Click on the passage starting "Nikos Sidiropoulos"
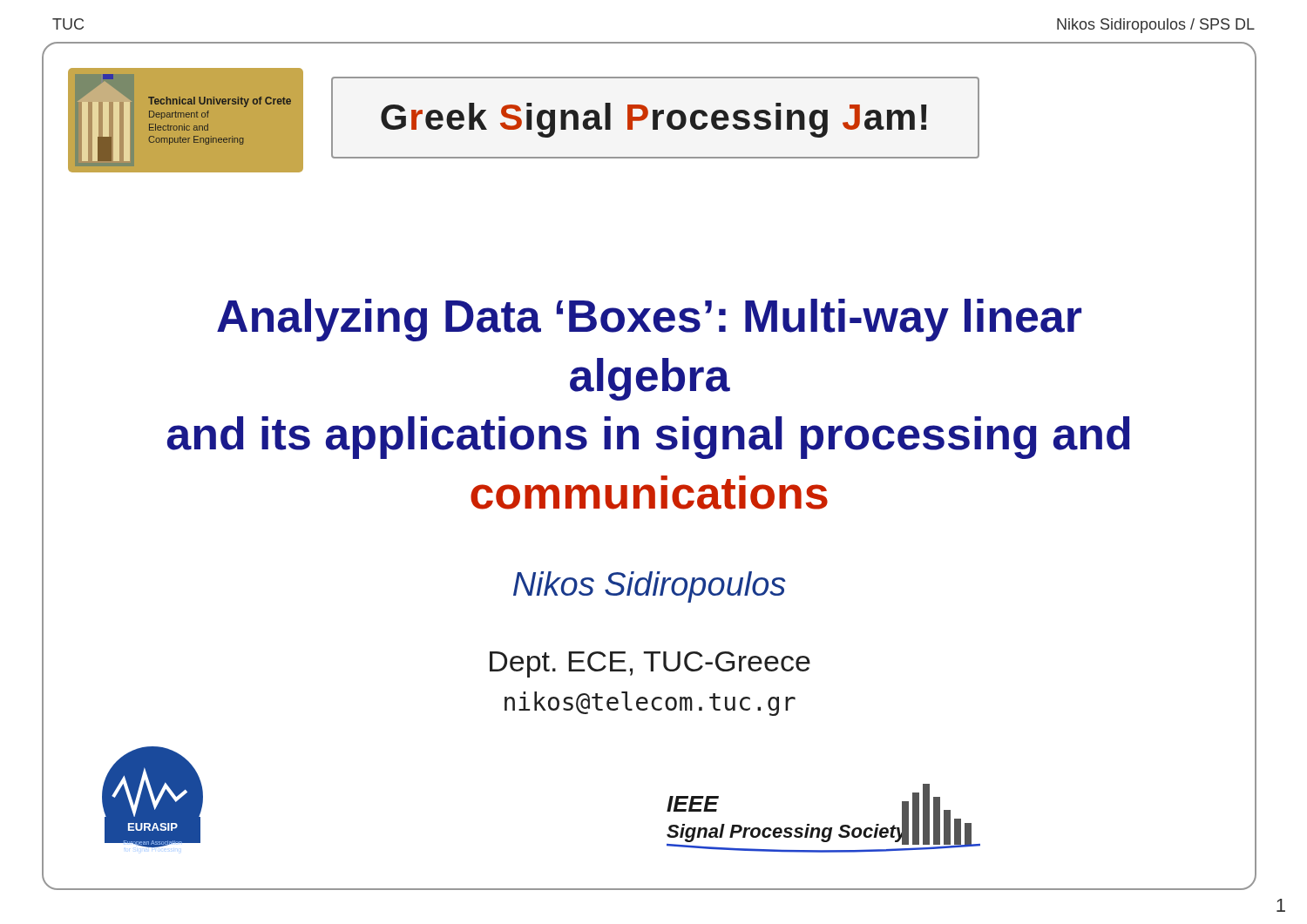The height and width of the screenshot is (924, 1307). (x=649, y=584)
